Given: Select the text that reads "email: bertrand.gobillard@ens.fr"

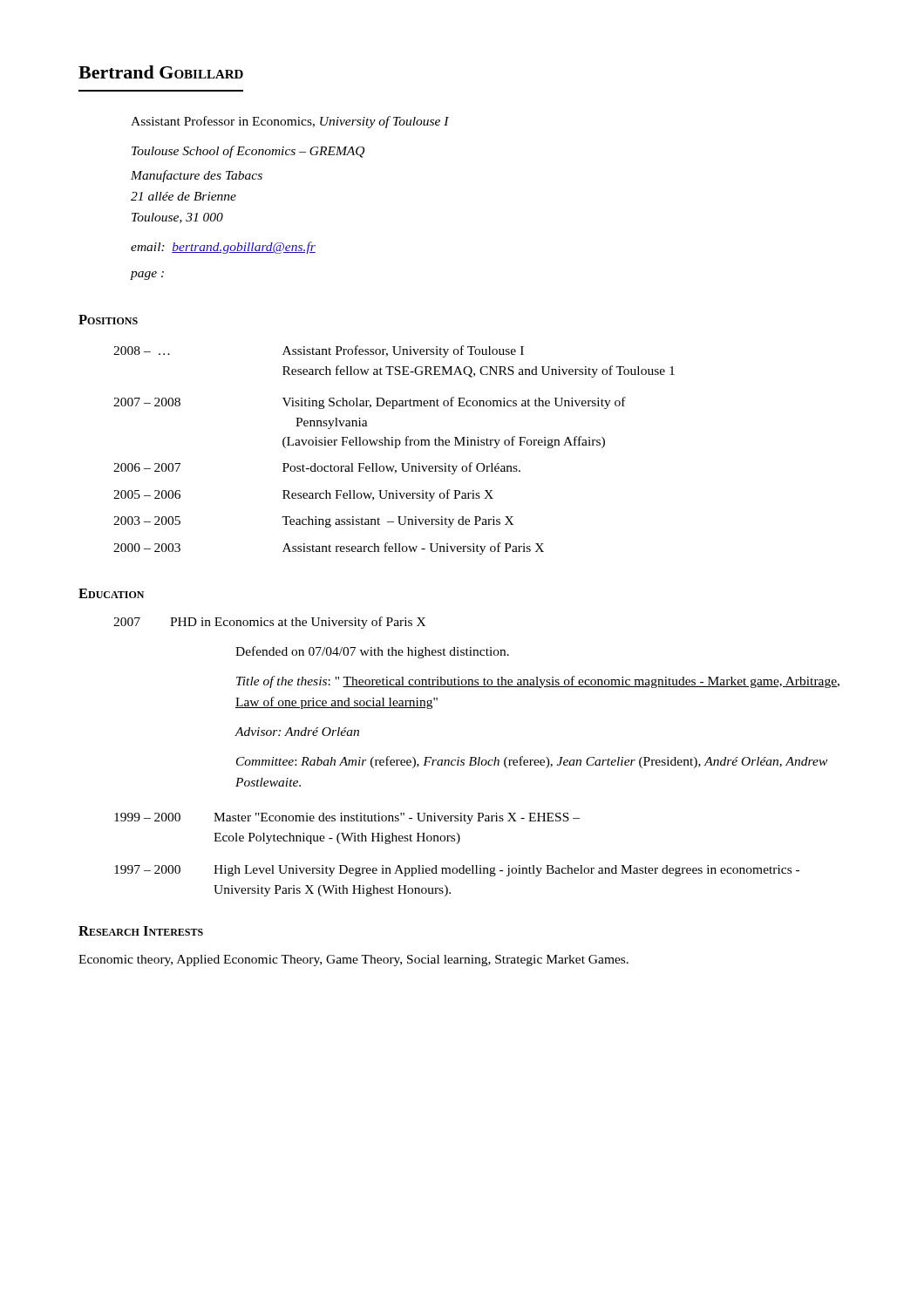Looking at the screenshot, I should coord(223,246).
